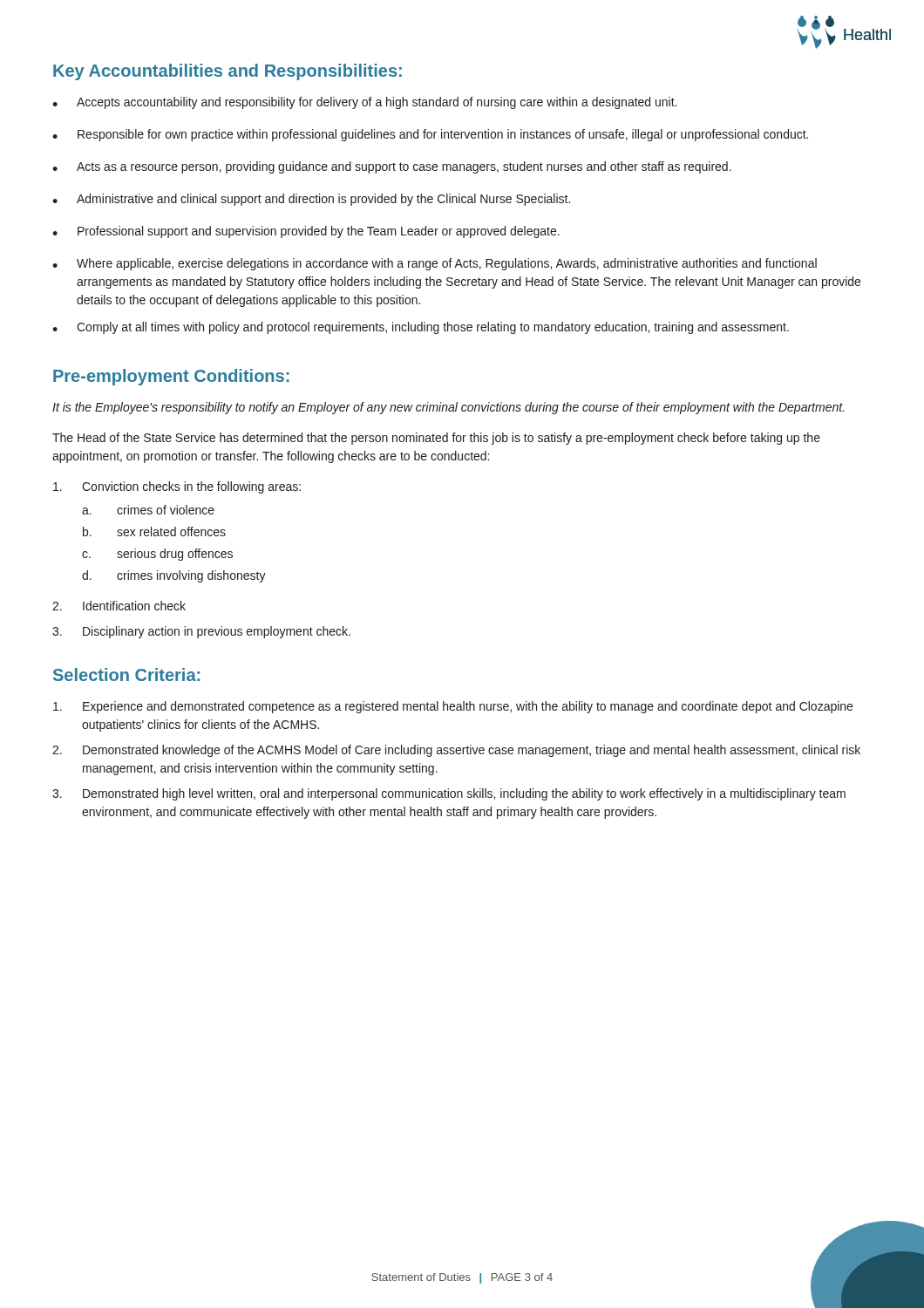Where is the passage that starts "• Accepts accountability"?
924x1308 pixels.
point(462,105)
